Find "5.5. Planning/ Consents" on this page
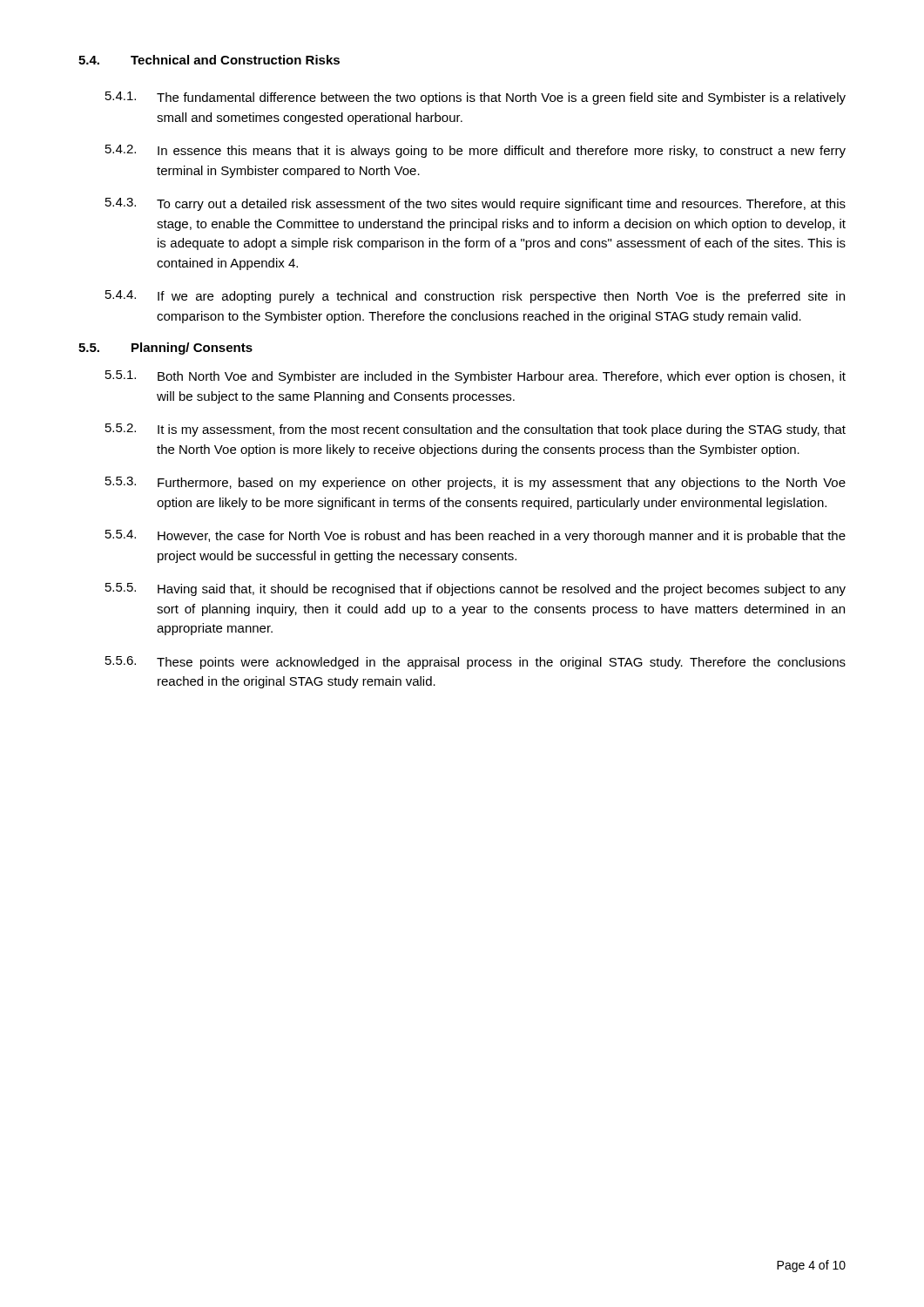Viewport: 924px width, 1307px height. pyautogui.click(x=165, y=347)
